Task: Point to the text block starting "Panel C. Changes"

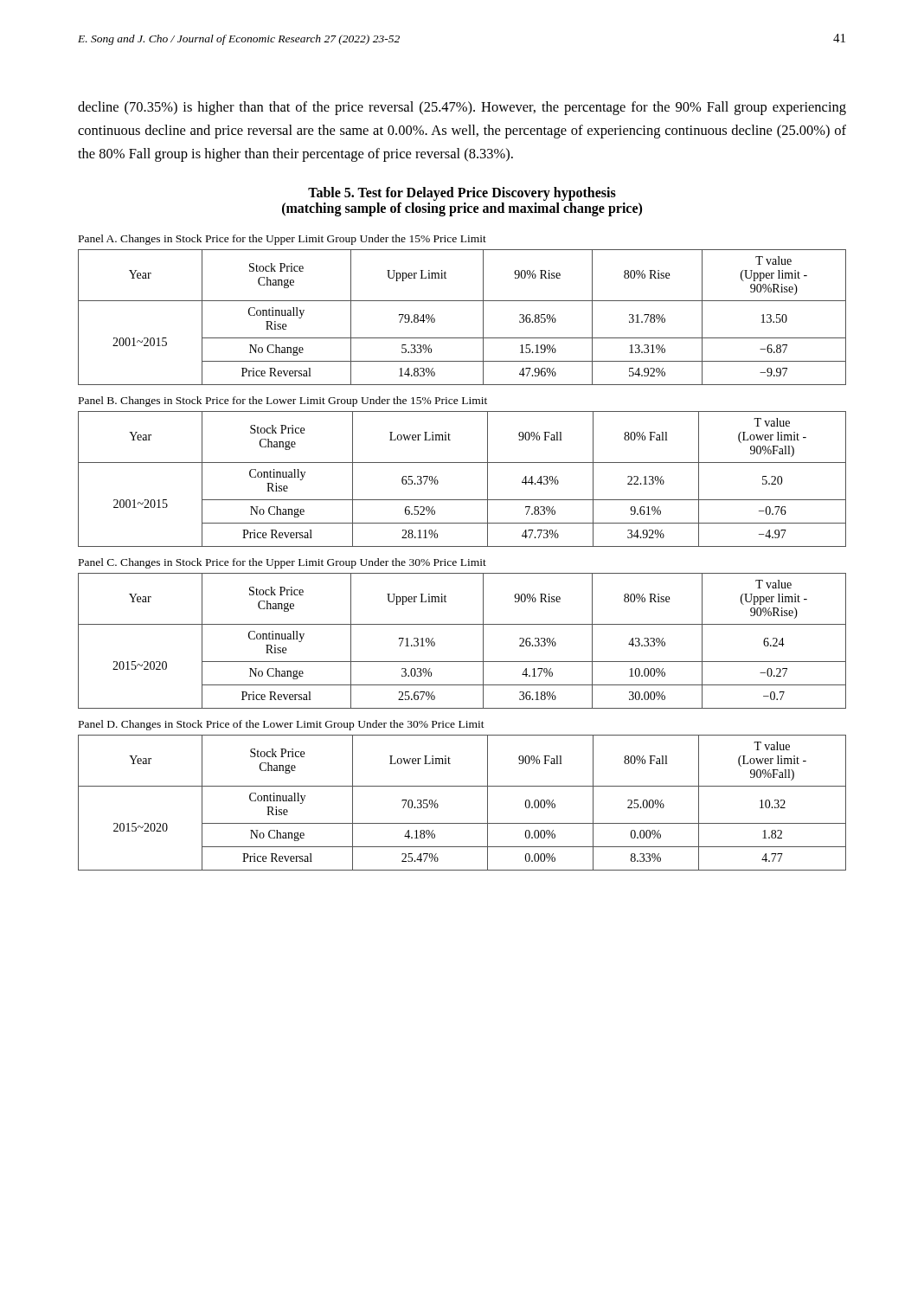Action: coord(282,562)
